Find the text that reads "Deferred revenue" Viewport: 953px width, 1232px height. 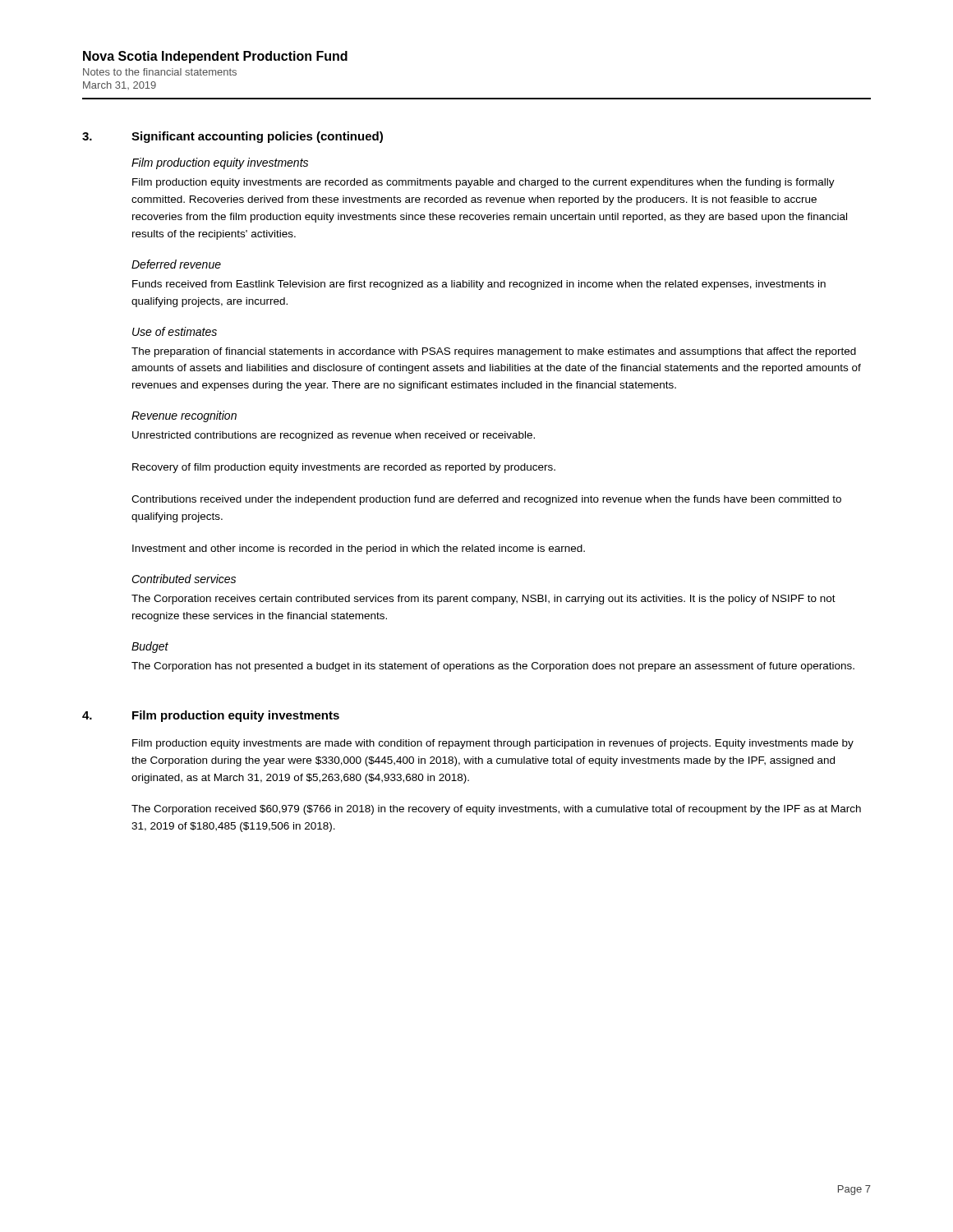(x=176, y=264)
